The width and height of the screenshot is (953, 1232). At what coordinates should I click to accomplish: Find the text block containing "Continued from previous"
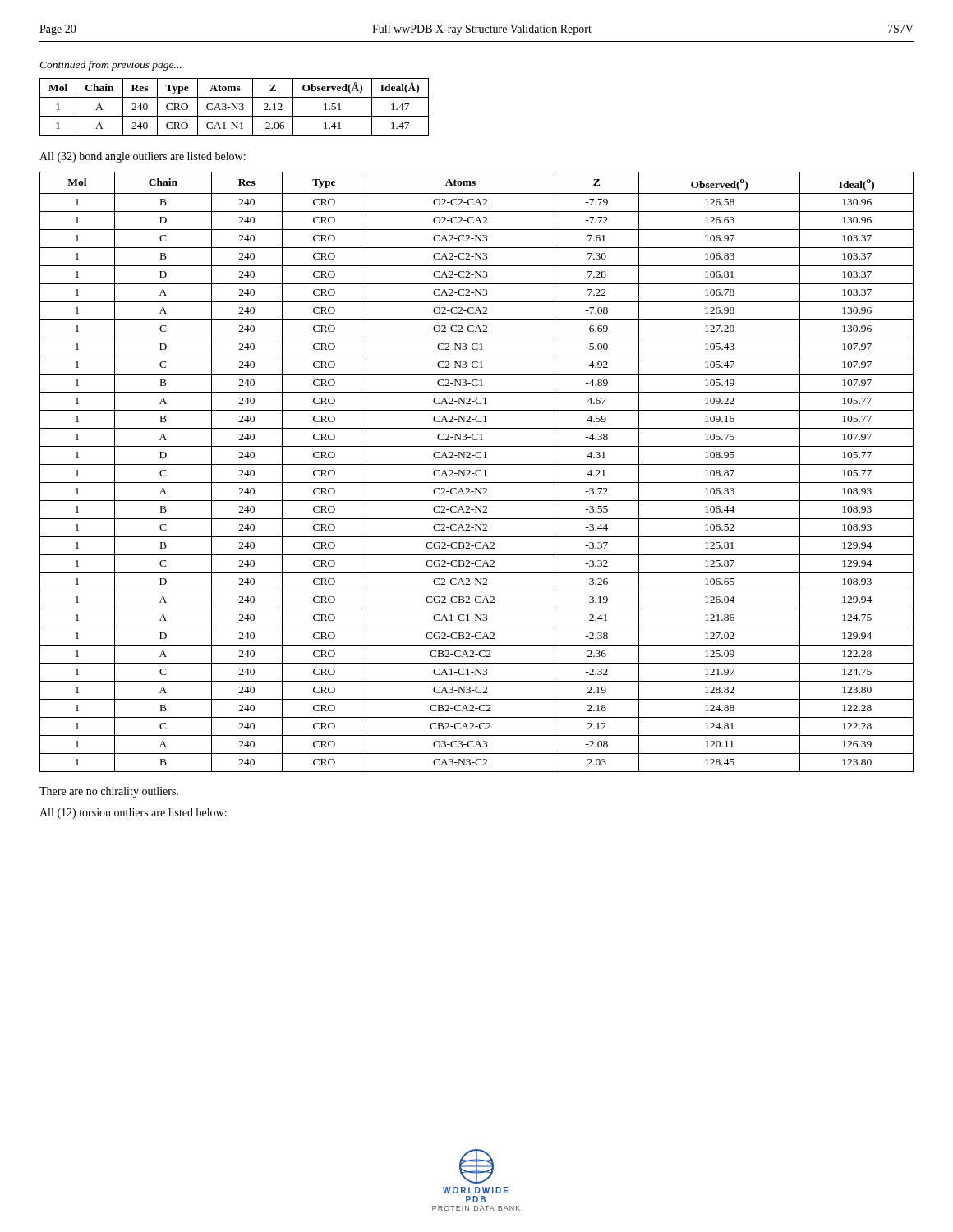pos(111,64)
